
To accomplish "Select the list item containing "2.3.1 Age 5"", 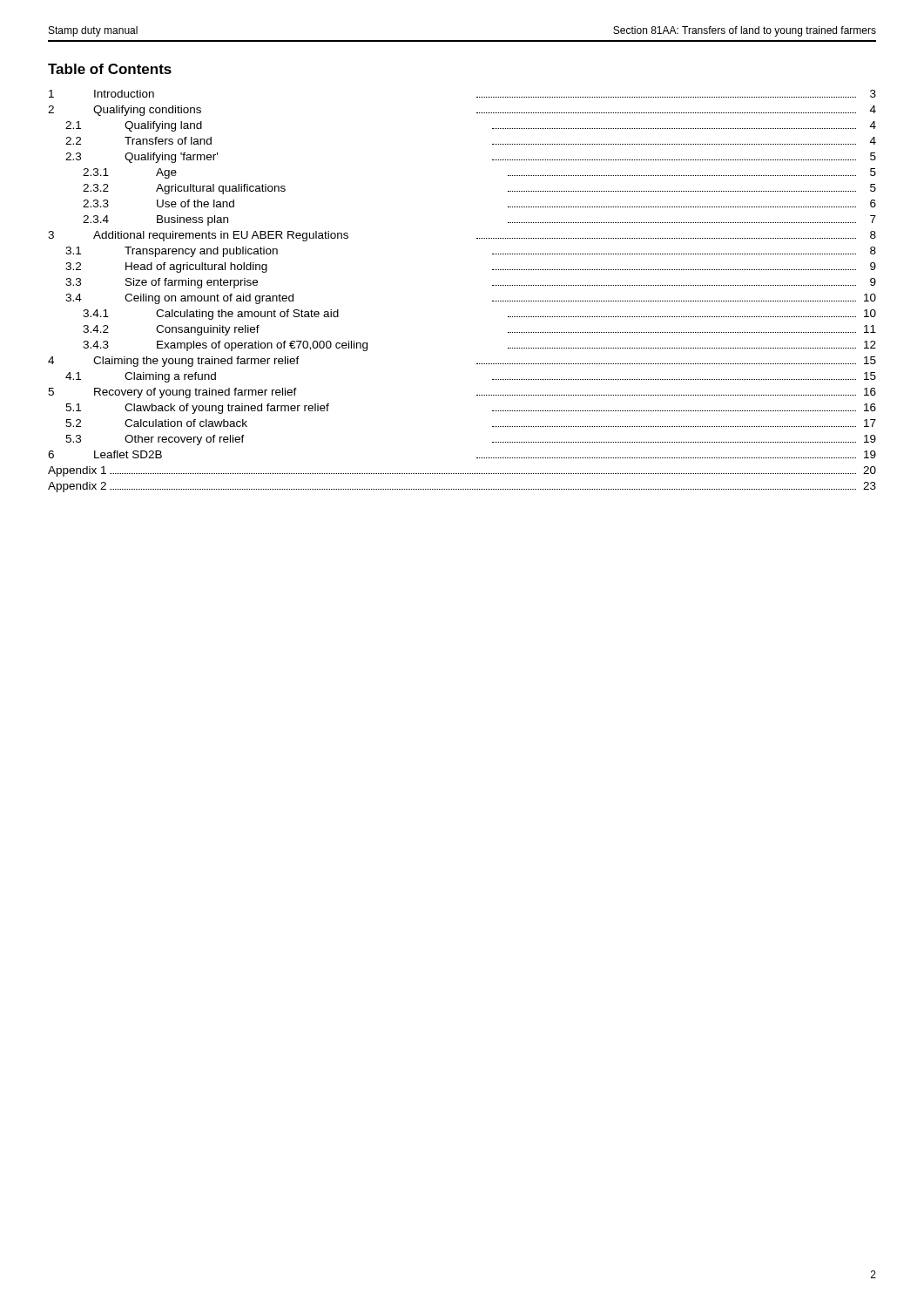I will 95,172.
